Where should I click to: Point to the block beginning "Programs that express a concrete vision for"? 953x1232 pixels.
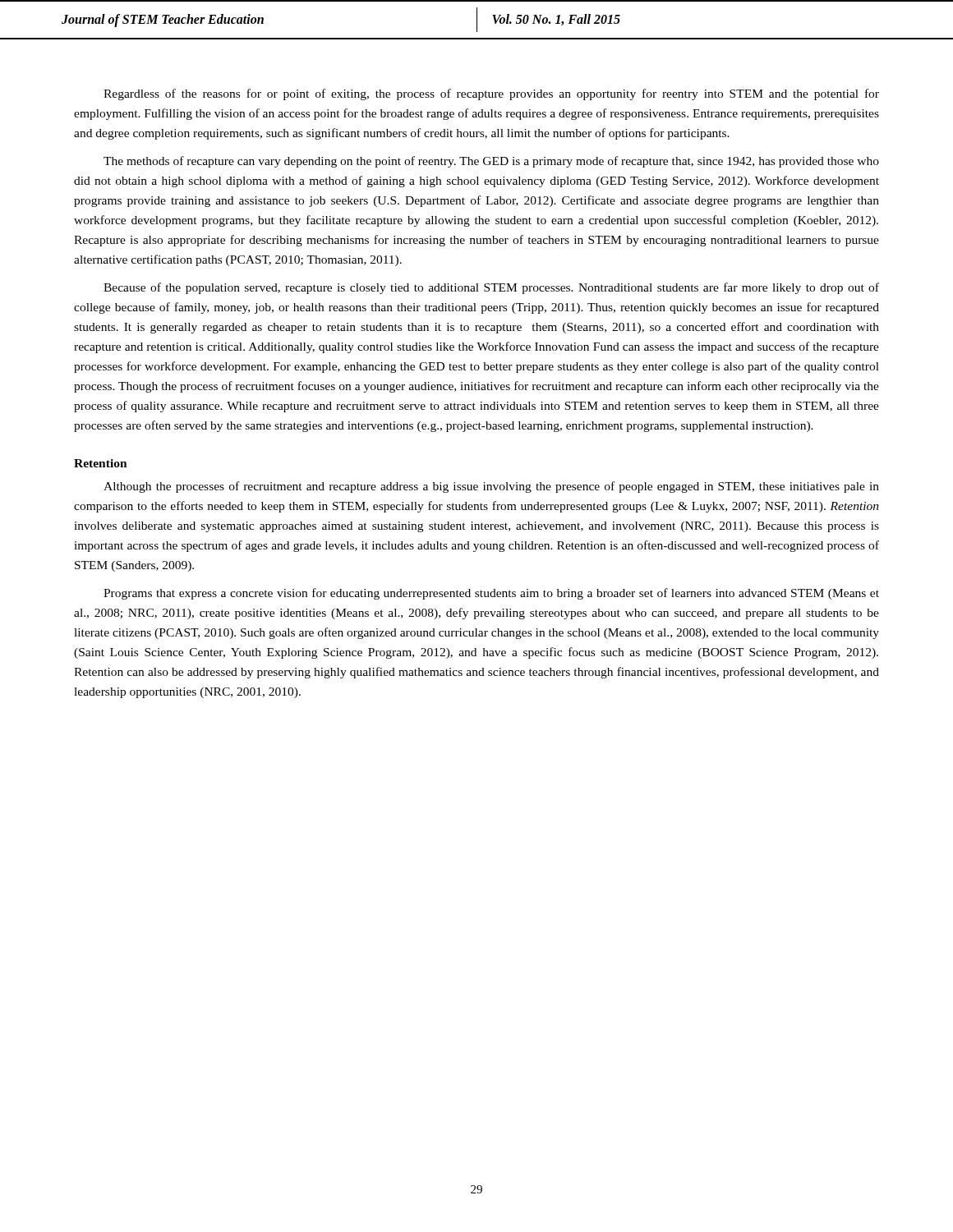coord(476,643)
